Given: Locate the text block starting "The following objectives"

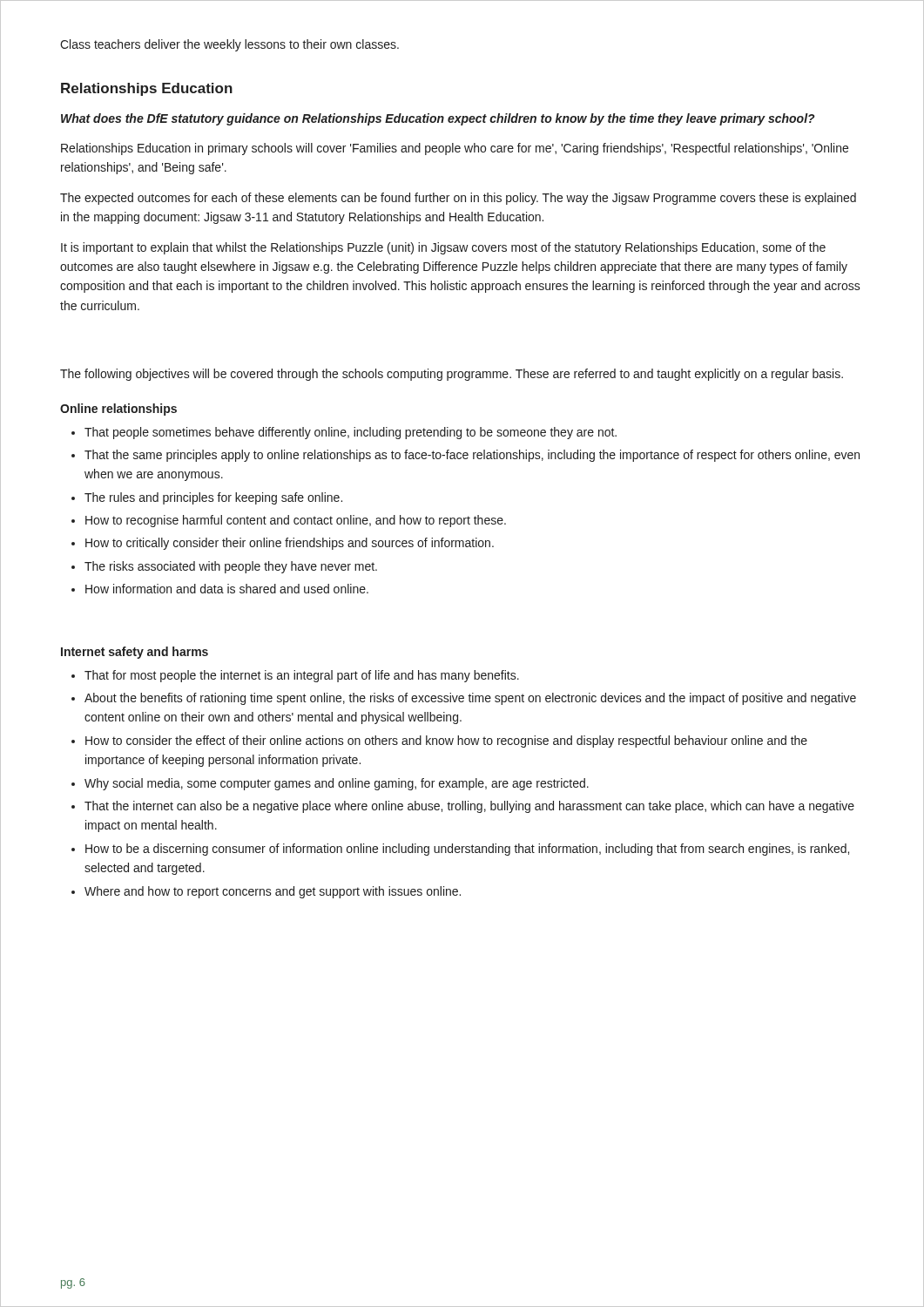Looking at the screenshot, I should click(452, 374).
